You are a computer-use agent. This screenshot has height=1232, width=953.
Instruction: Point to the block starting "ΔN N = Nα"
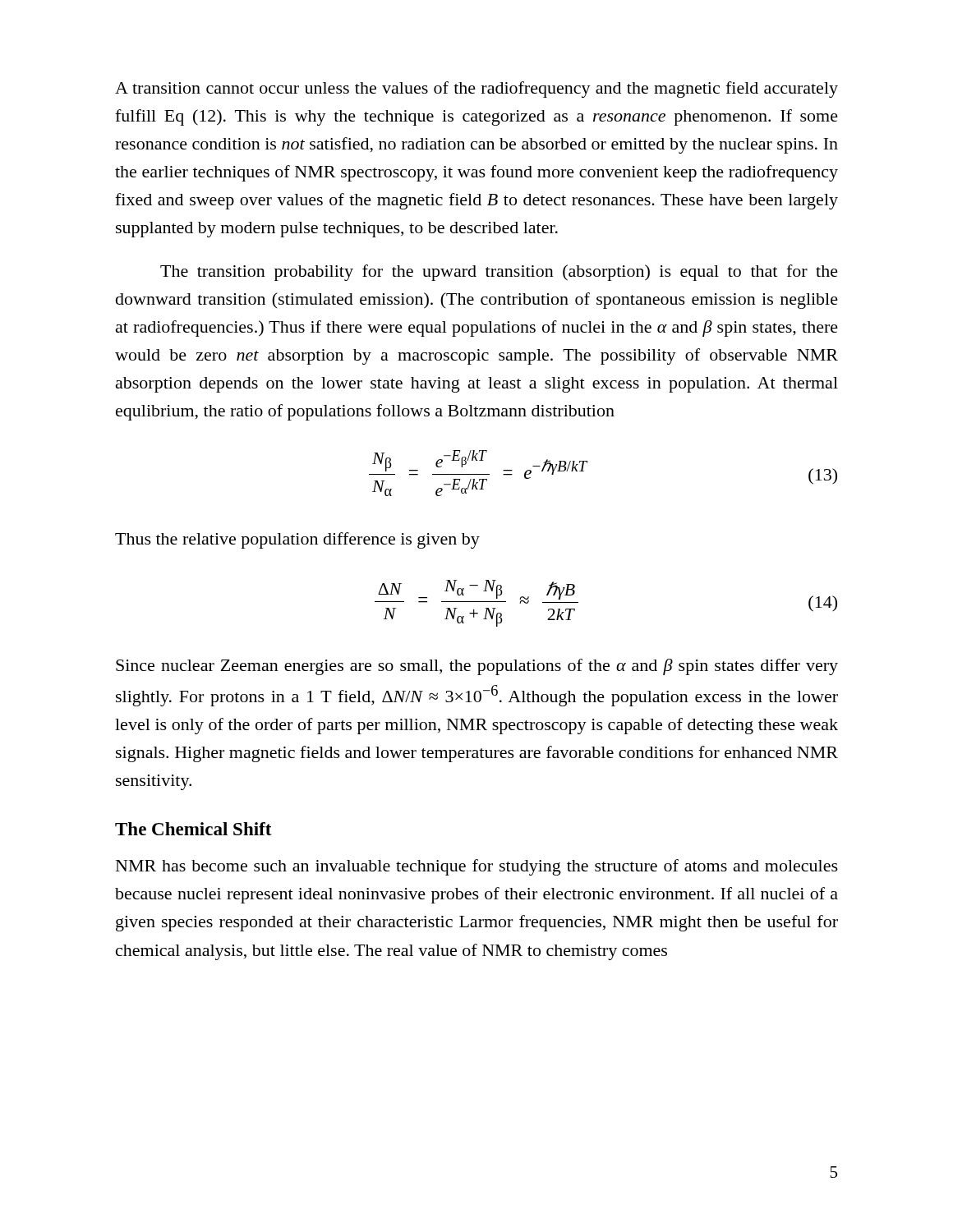[605, 602]
